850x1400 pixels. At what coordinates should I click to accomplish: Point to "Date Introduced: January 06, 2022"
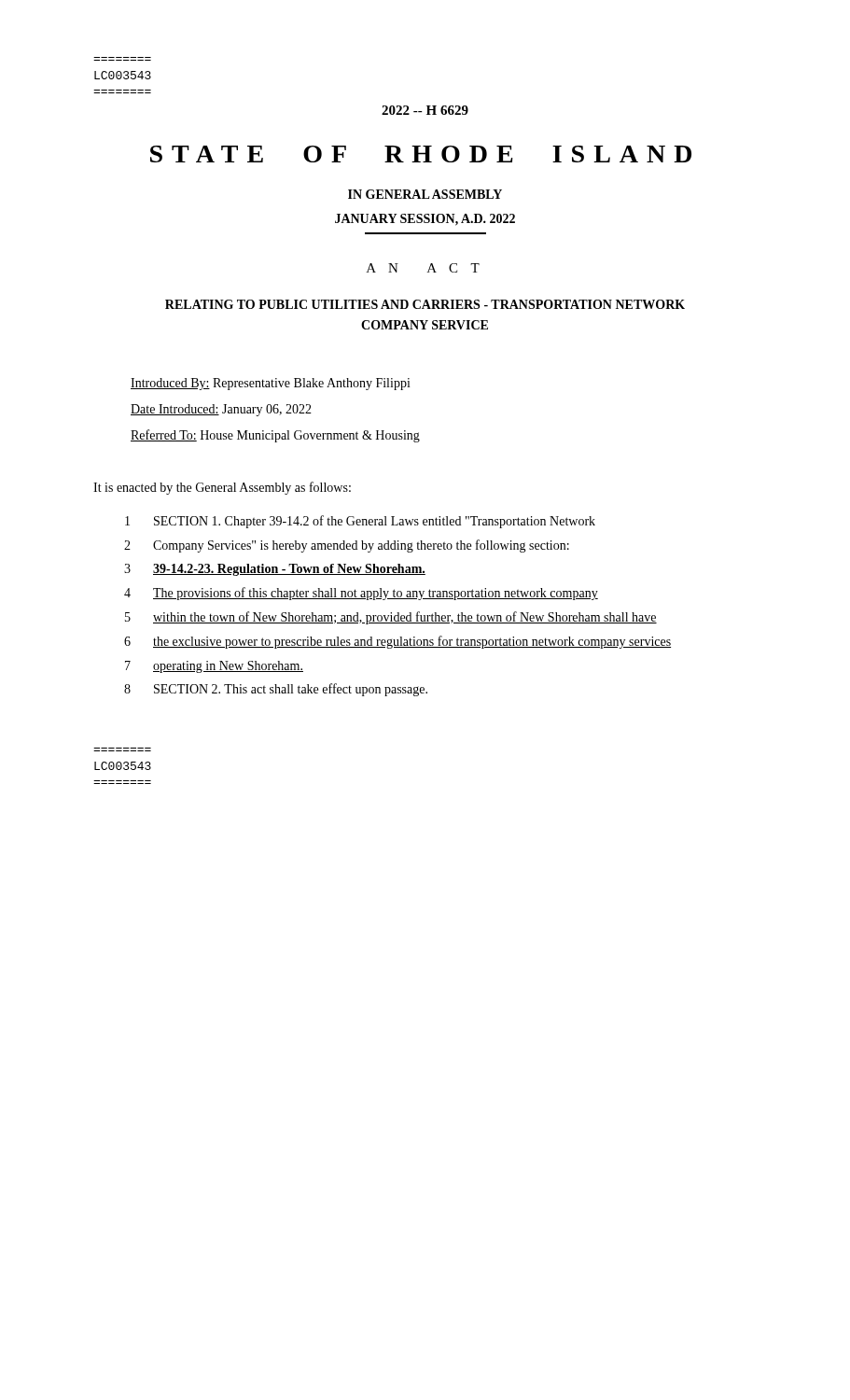click(221, 409)
